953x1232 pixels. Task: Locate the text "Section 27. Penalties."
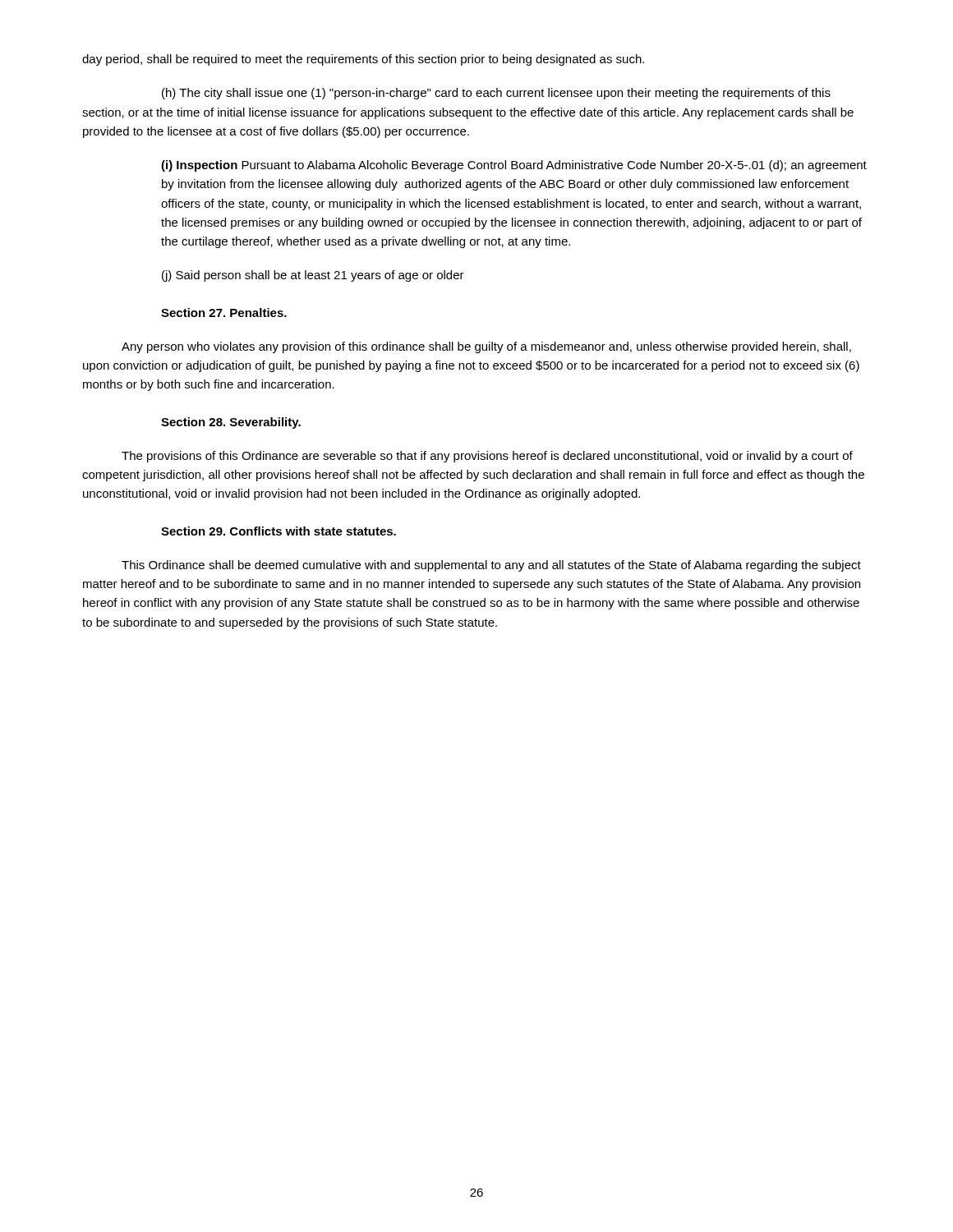click(224, 312)
